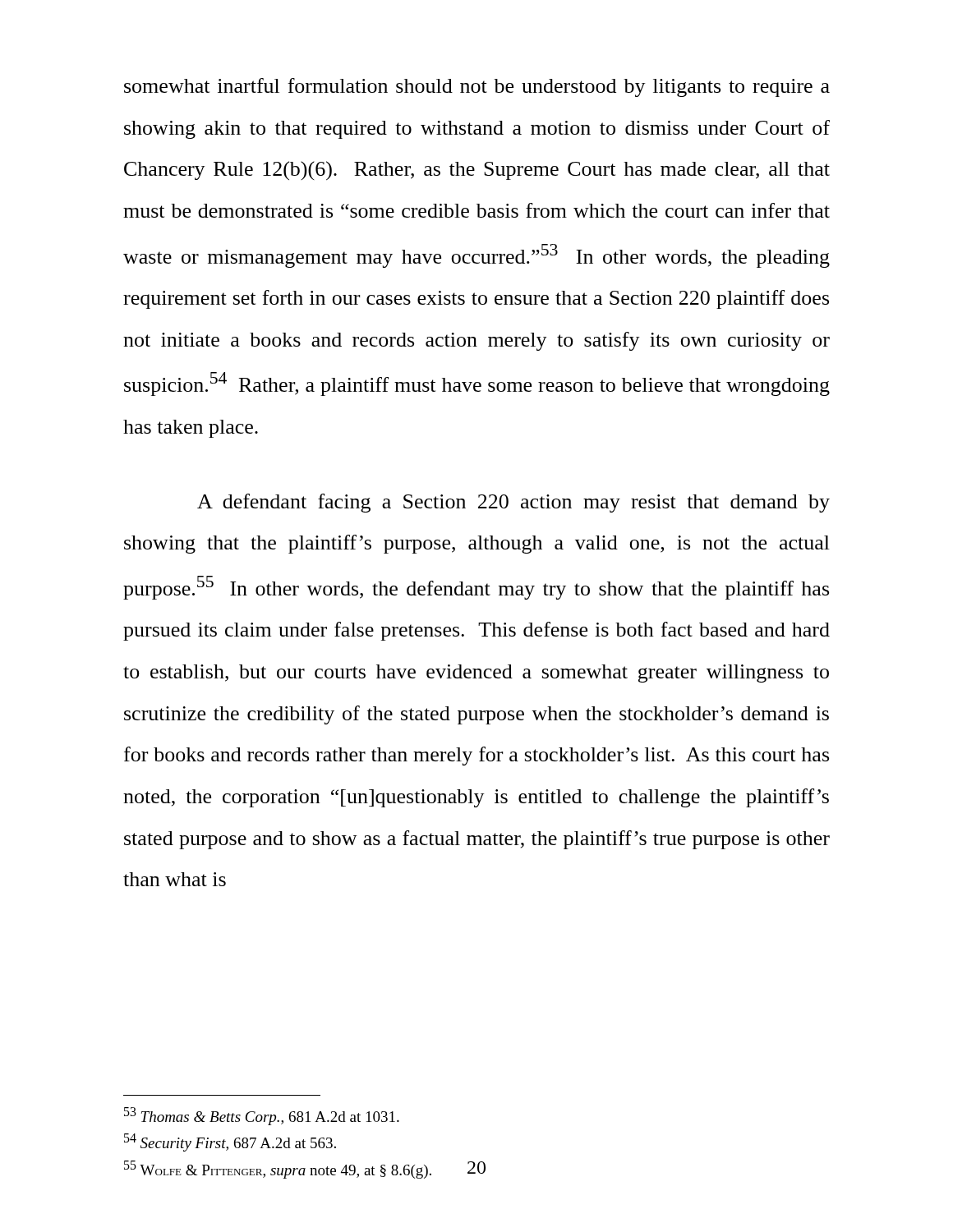This screenshot has width=953, height=1232.
Task: Click on the passage starting "55 Wolfe &"
Action: click(x=278, y=1169)
